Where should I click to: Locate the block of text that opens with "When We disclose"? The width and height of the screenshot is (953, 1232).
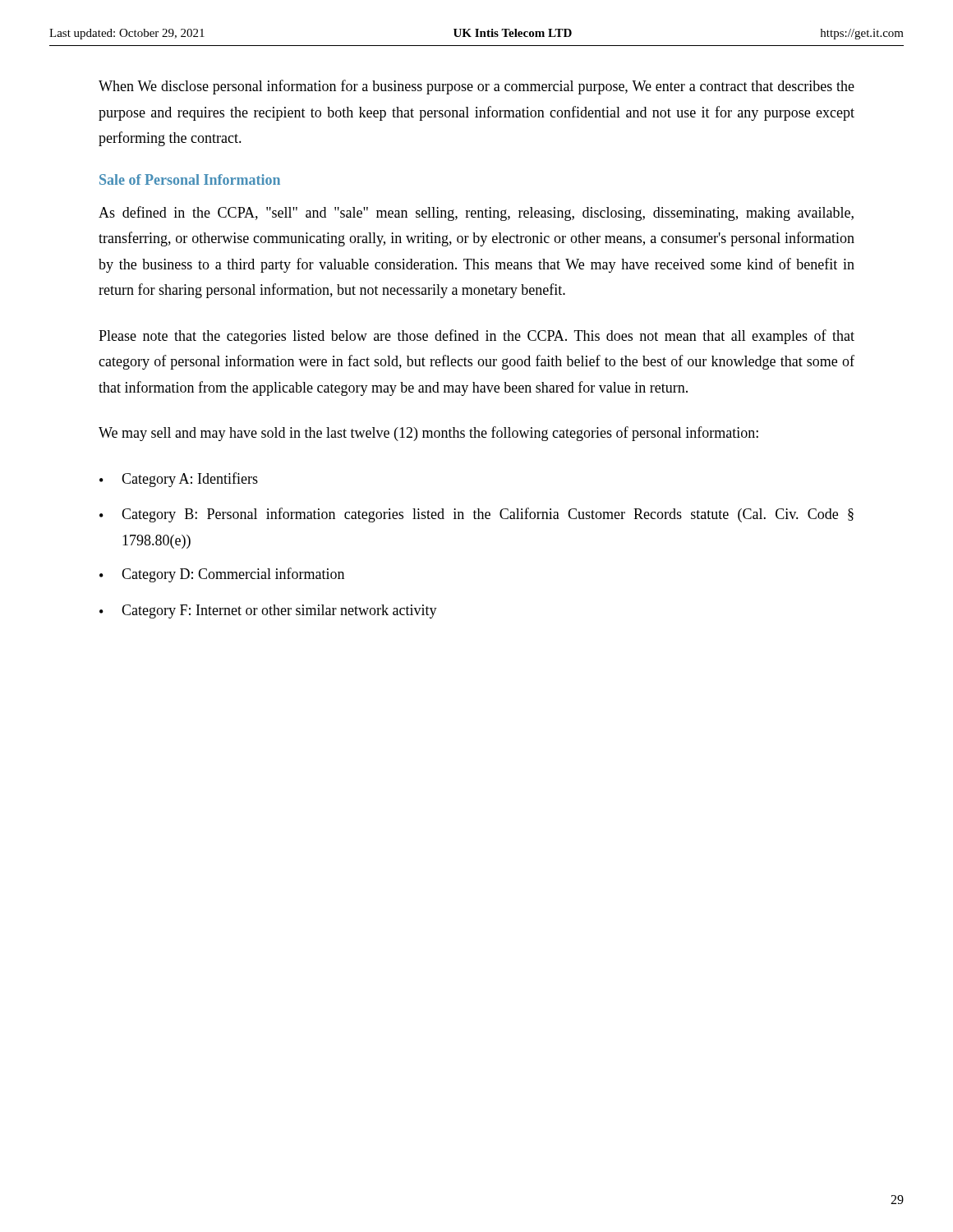pos(476,112)
